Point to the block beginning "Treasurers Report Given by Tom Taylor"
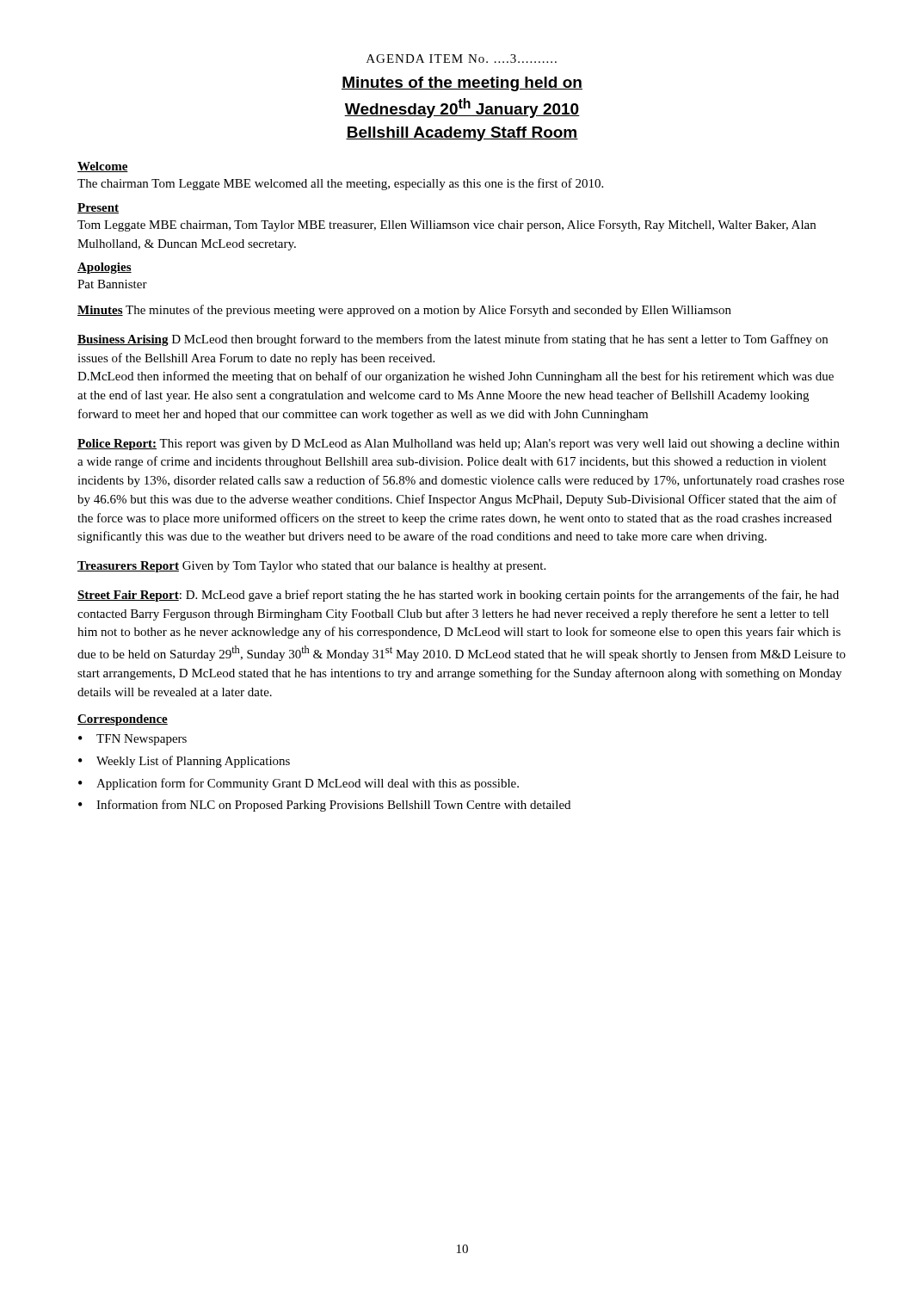This screenshot has width=924, height=1291. pyautogui.click(x=312, y=566)
